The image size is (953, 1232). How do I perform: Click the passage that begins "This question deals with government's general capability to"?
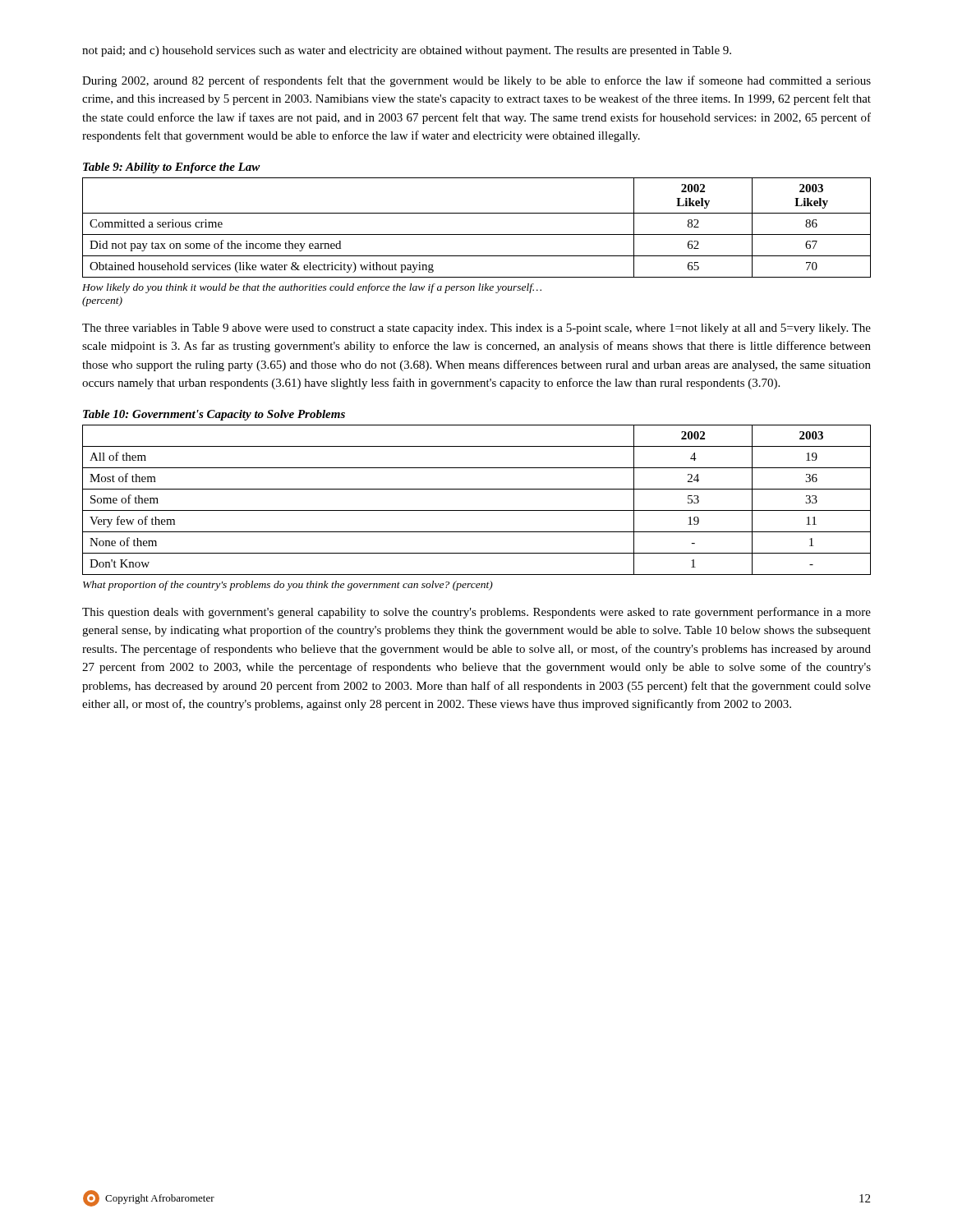tap(476, 658)
